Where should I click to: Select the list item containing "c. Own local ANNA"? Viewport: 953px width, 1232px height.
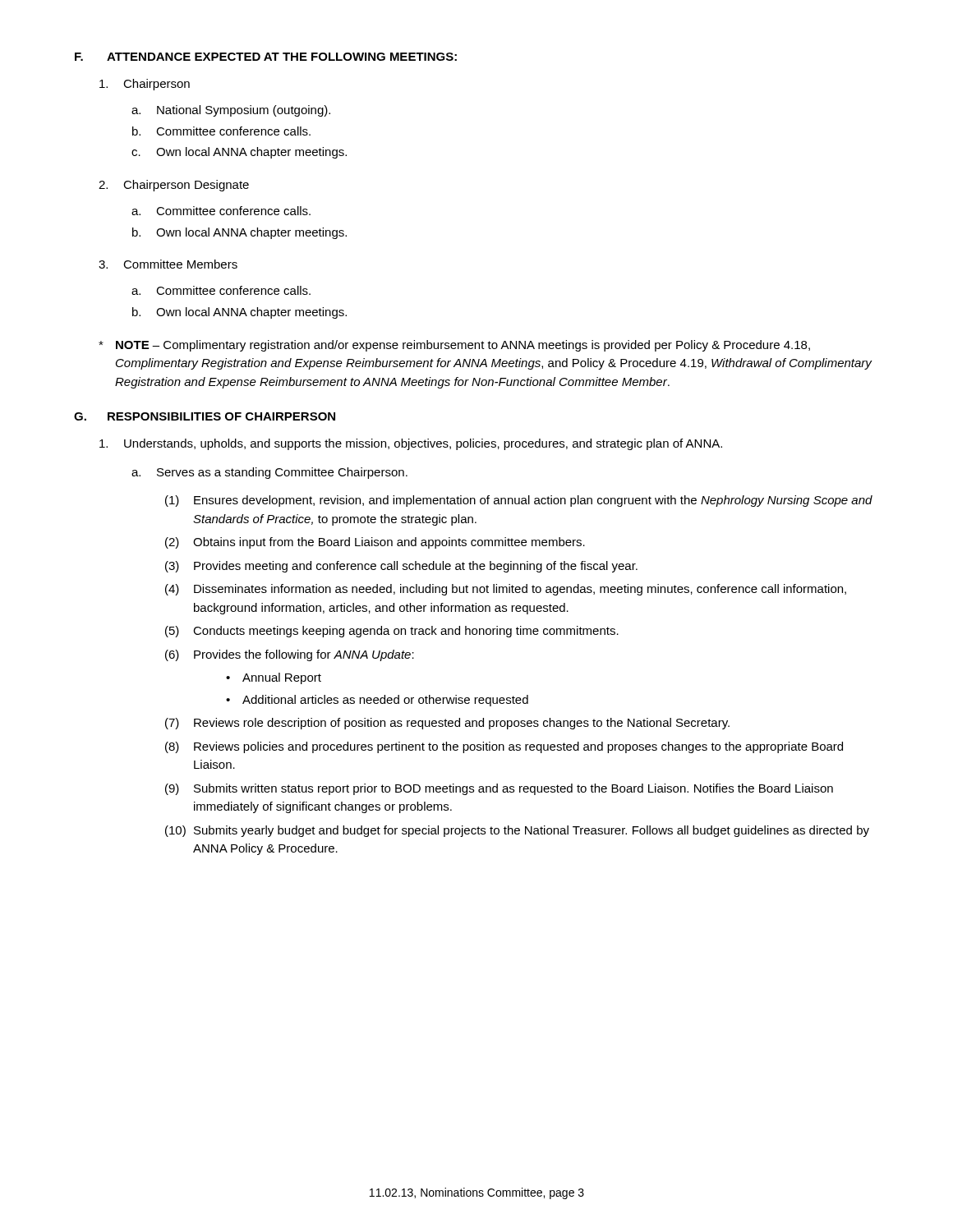tap(240, 152)
